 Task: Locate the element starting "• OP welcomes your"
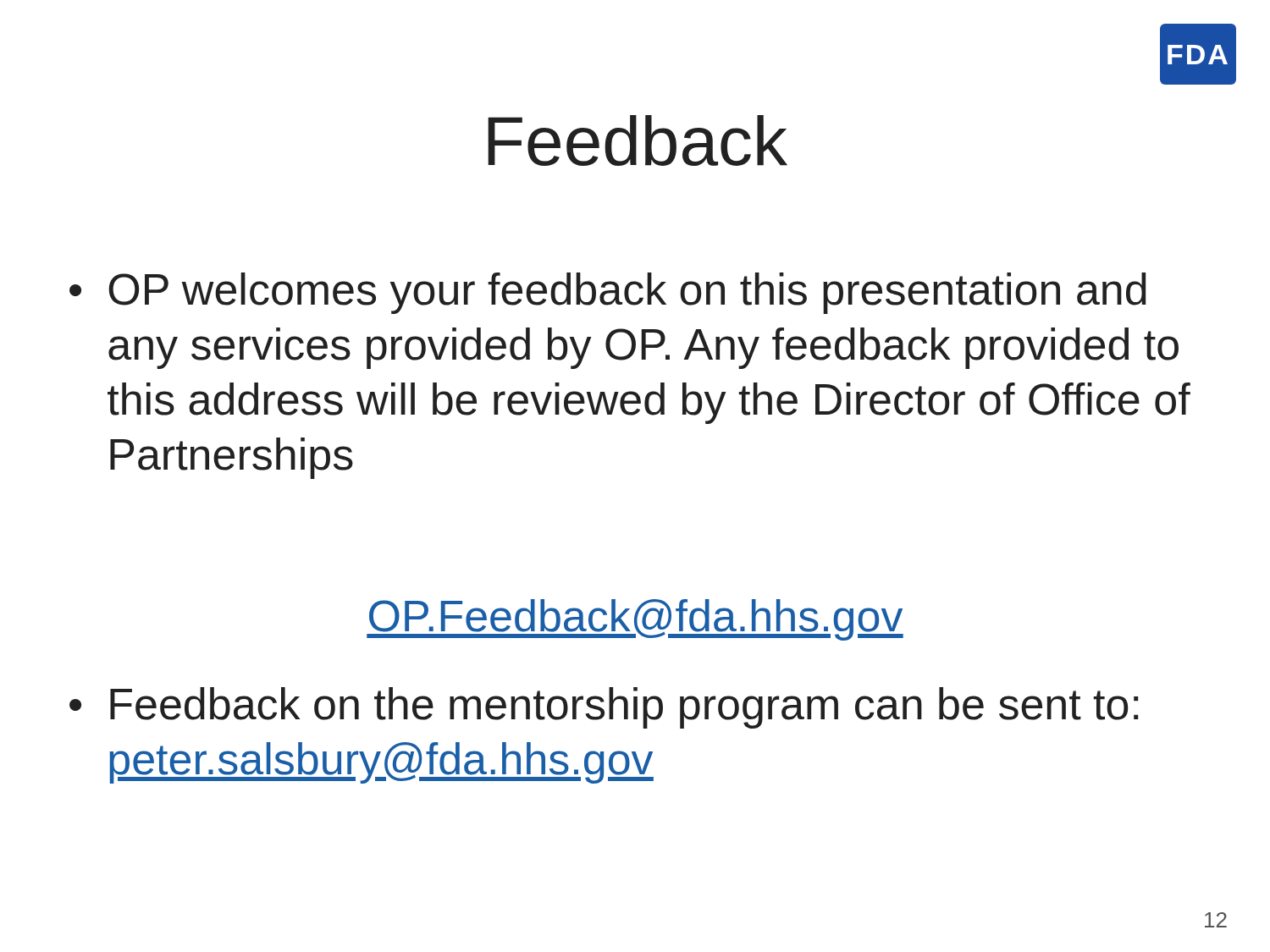[x=635, y=372]
